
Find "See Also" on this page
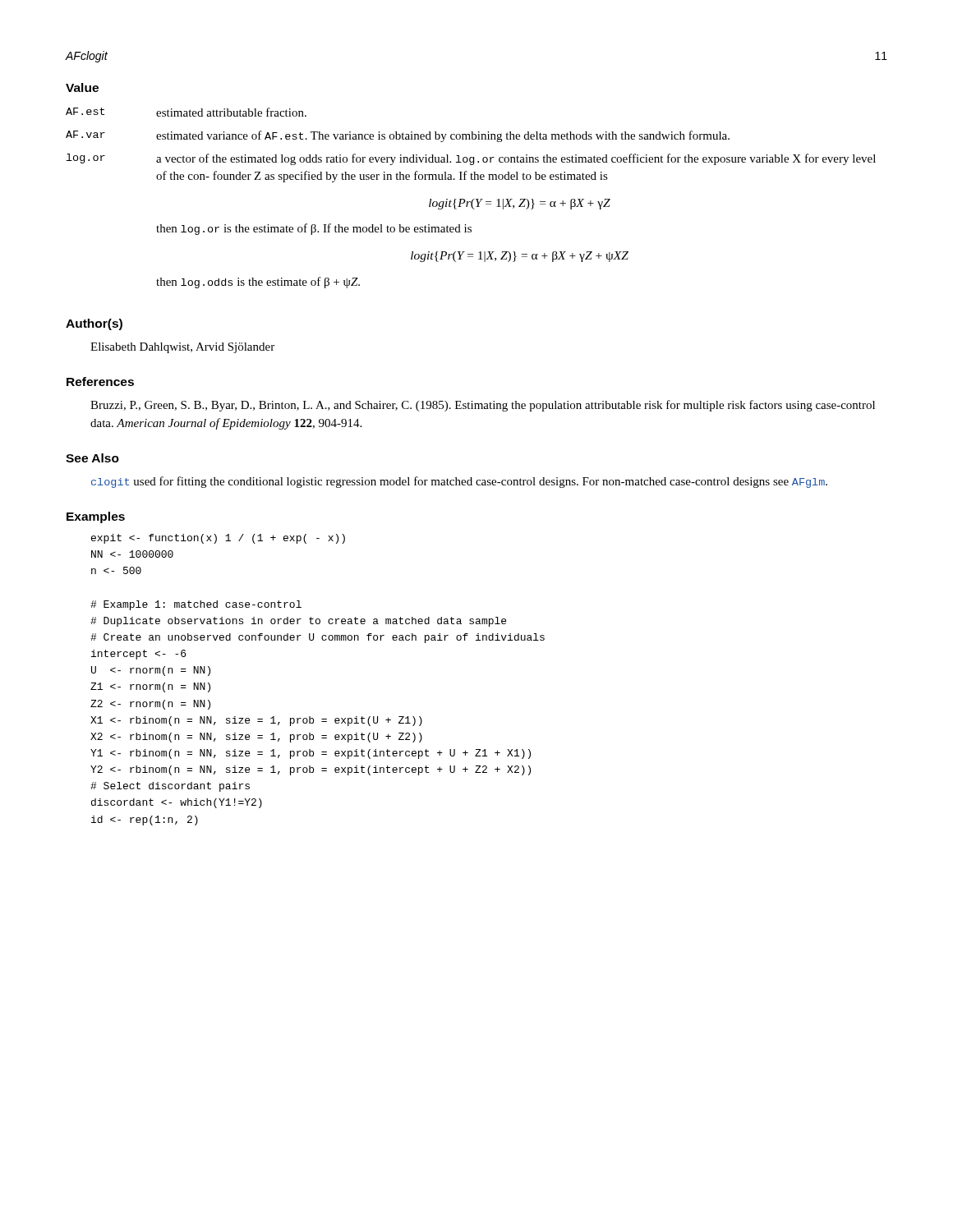point(92,458)
